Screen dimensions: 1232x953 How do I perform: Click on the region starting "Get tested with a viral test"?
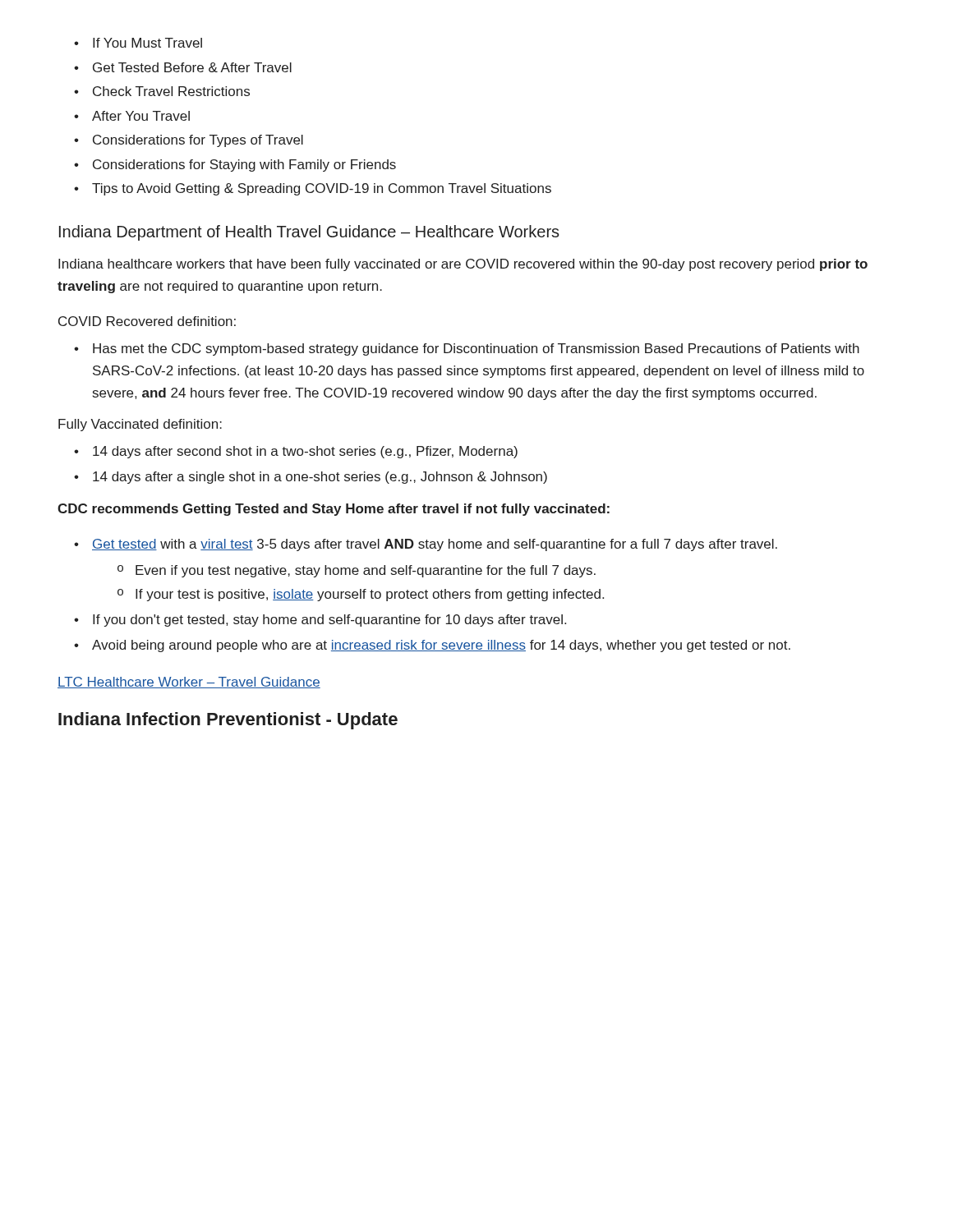click(x=485, y=595)
